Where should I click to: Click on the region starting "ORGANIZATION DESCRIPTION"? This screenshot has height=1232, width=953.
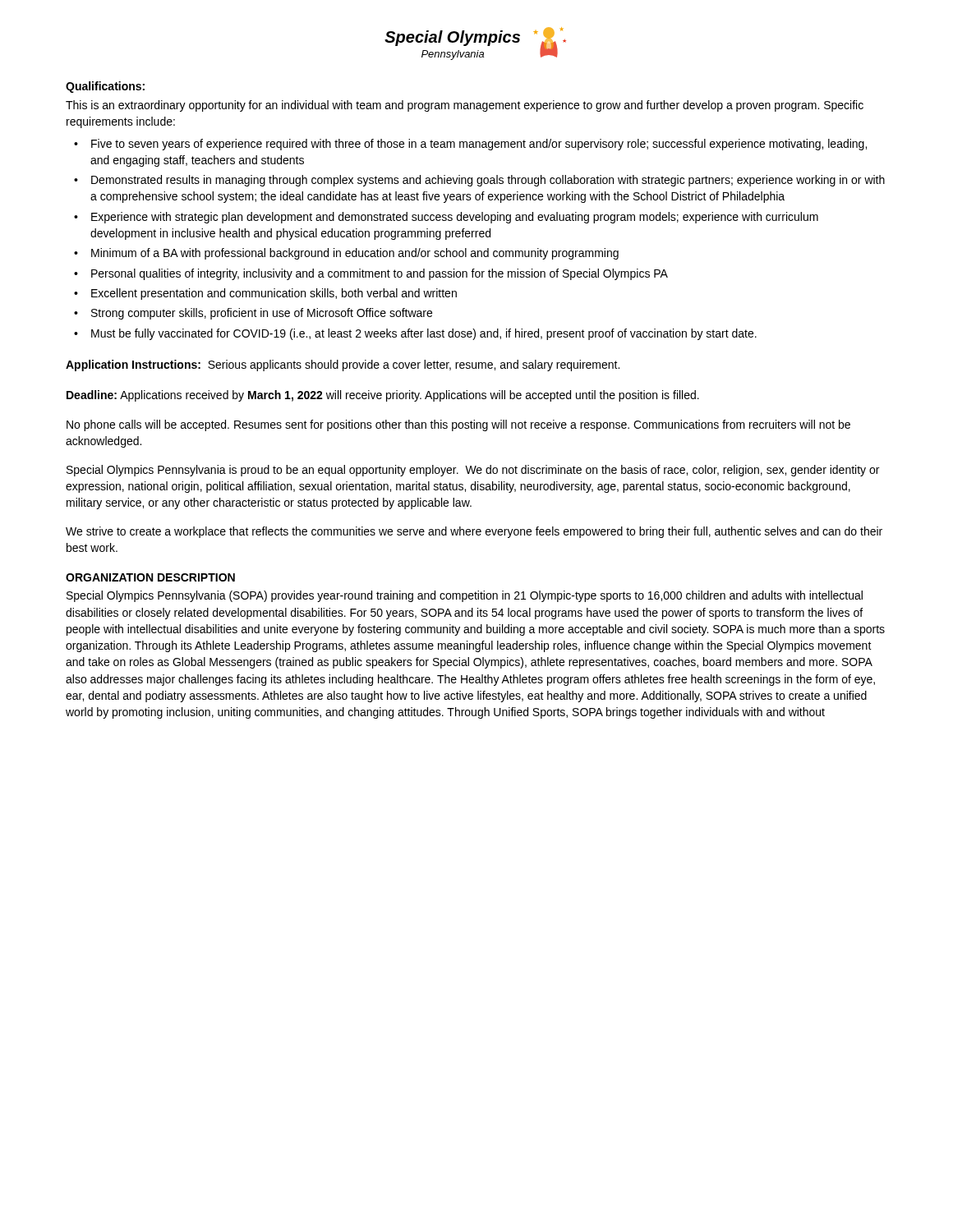(x=151, y=578)
